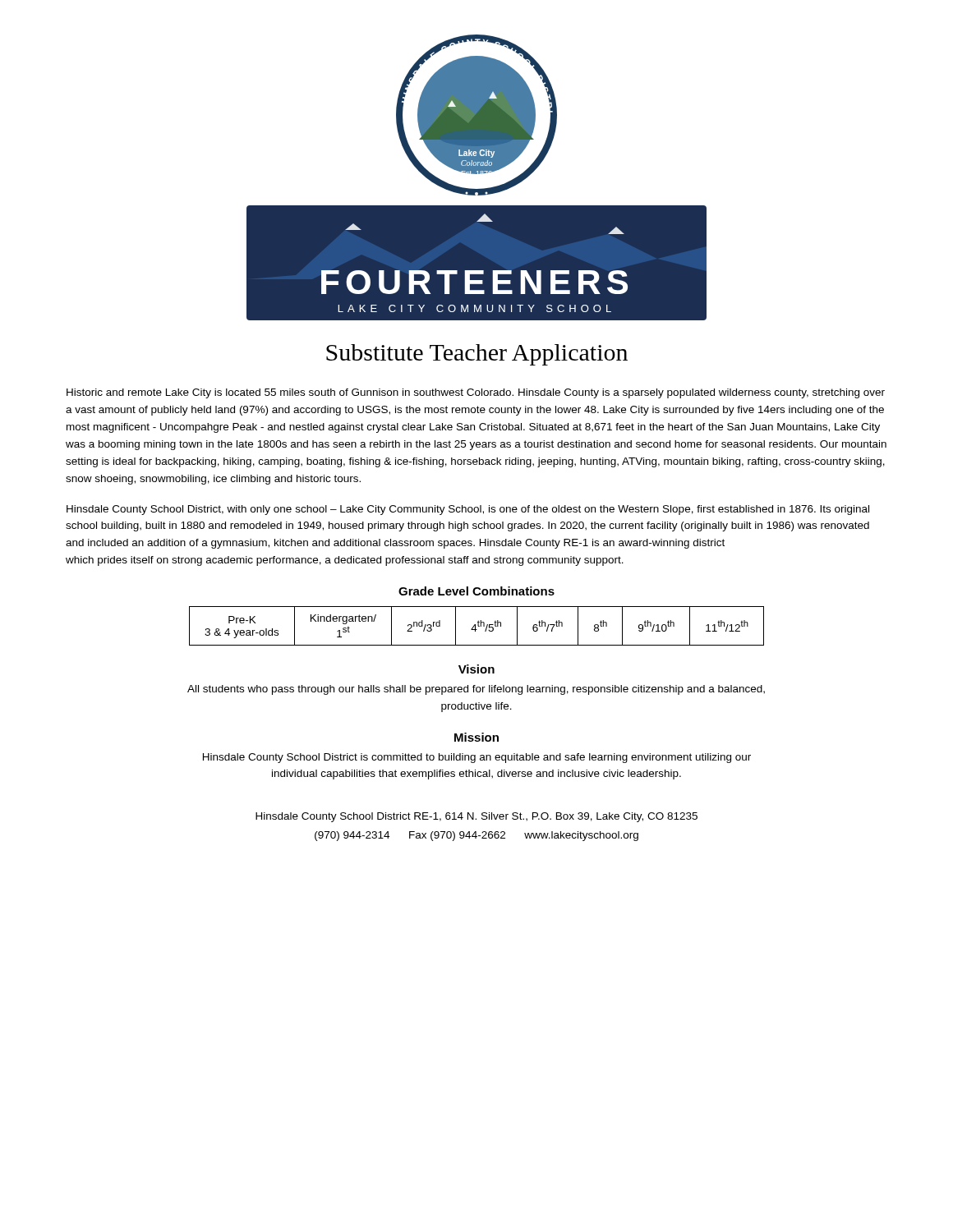Locate the section header that reads "Grade Level Combinations"
Viewport: 953px width, 1232px height.
tap(476, 591)
